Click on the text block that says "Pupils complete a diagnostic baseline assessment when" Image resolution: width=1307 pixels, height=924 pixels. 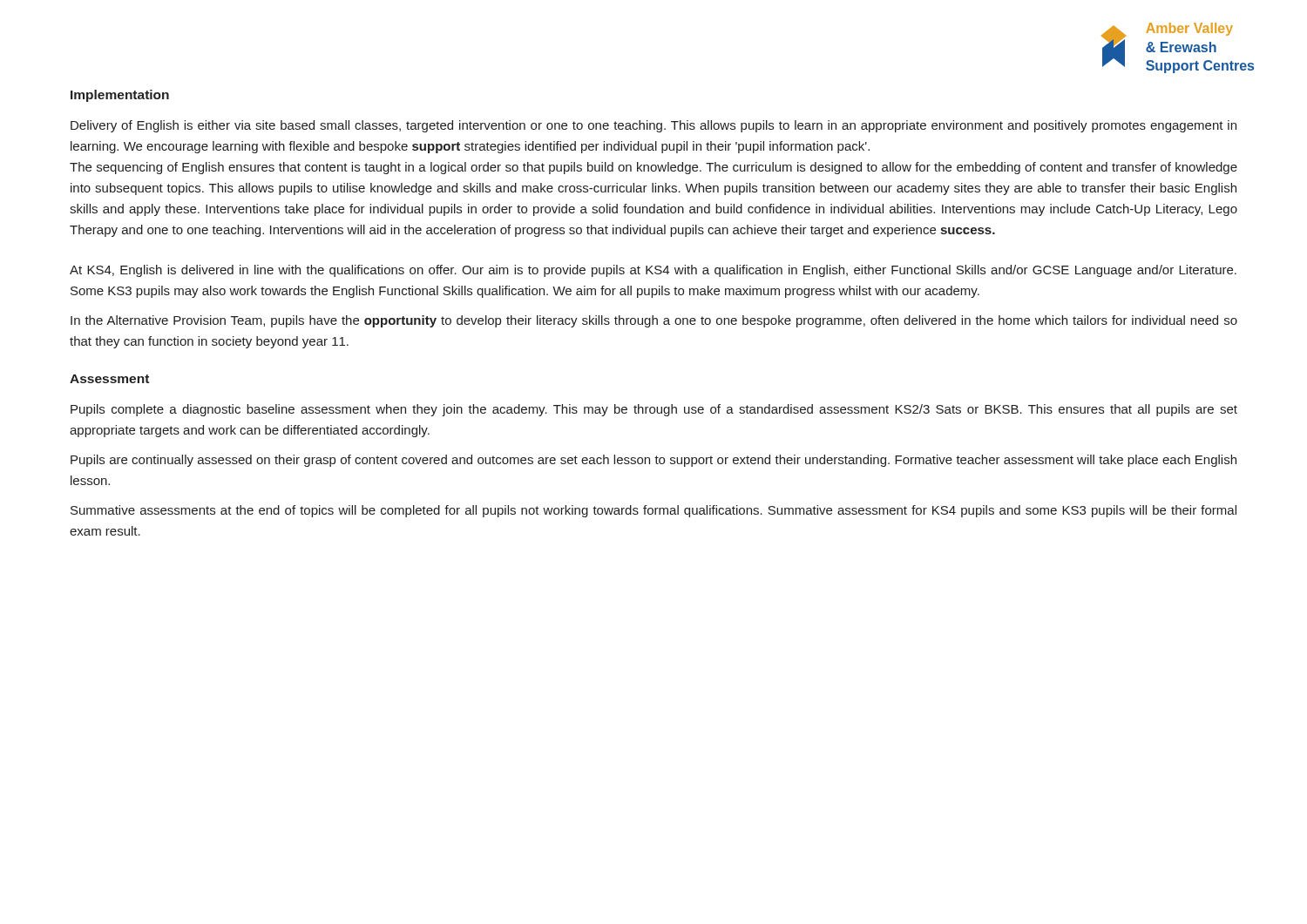tap(654, 419)
